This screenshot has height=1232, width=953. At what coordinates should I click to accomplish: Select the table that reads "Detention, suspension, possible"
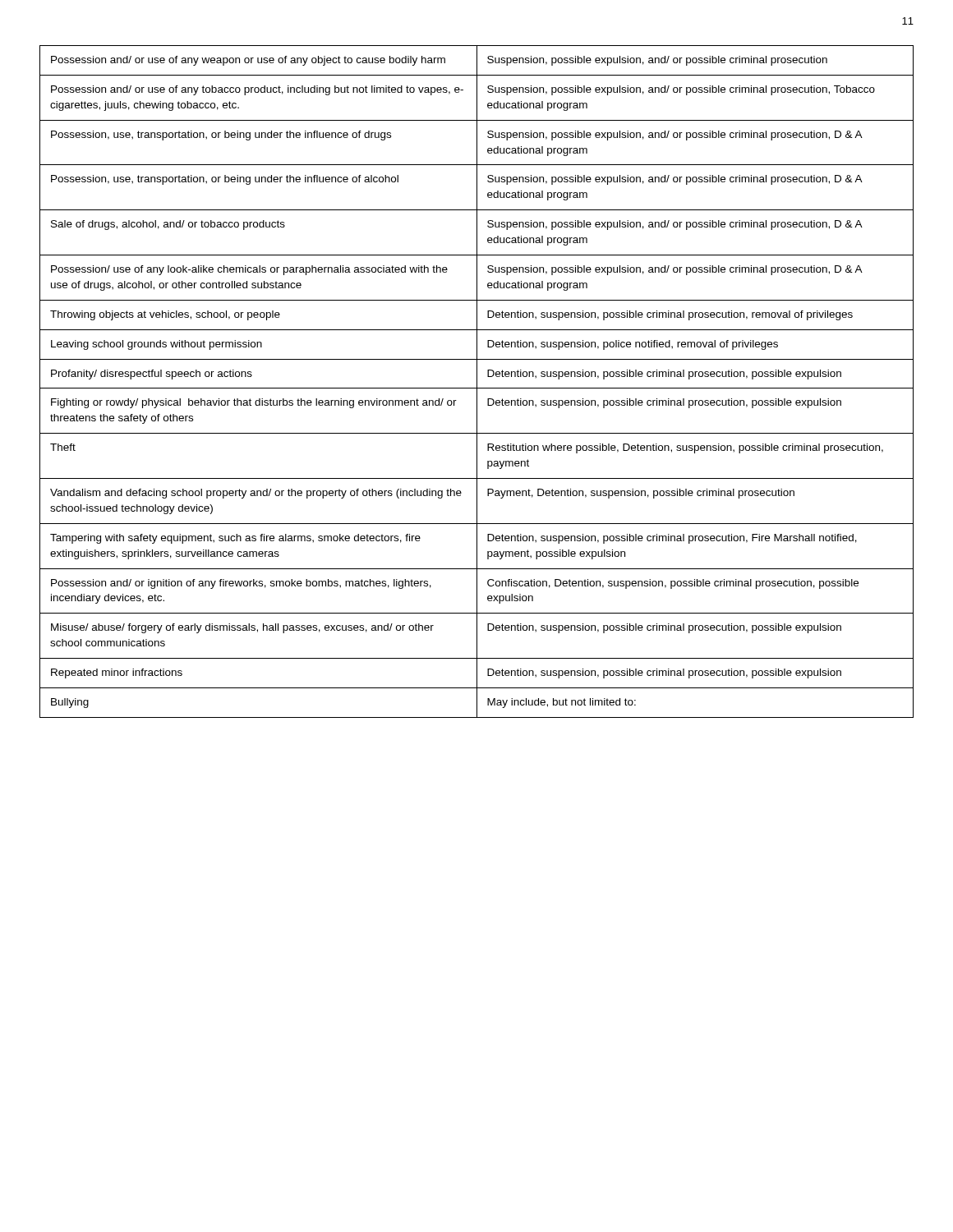pyautogui.click(x=476, y=381)
